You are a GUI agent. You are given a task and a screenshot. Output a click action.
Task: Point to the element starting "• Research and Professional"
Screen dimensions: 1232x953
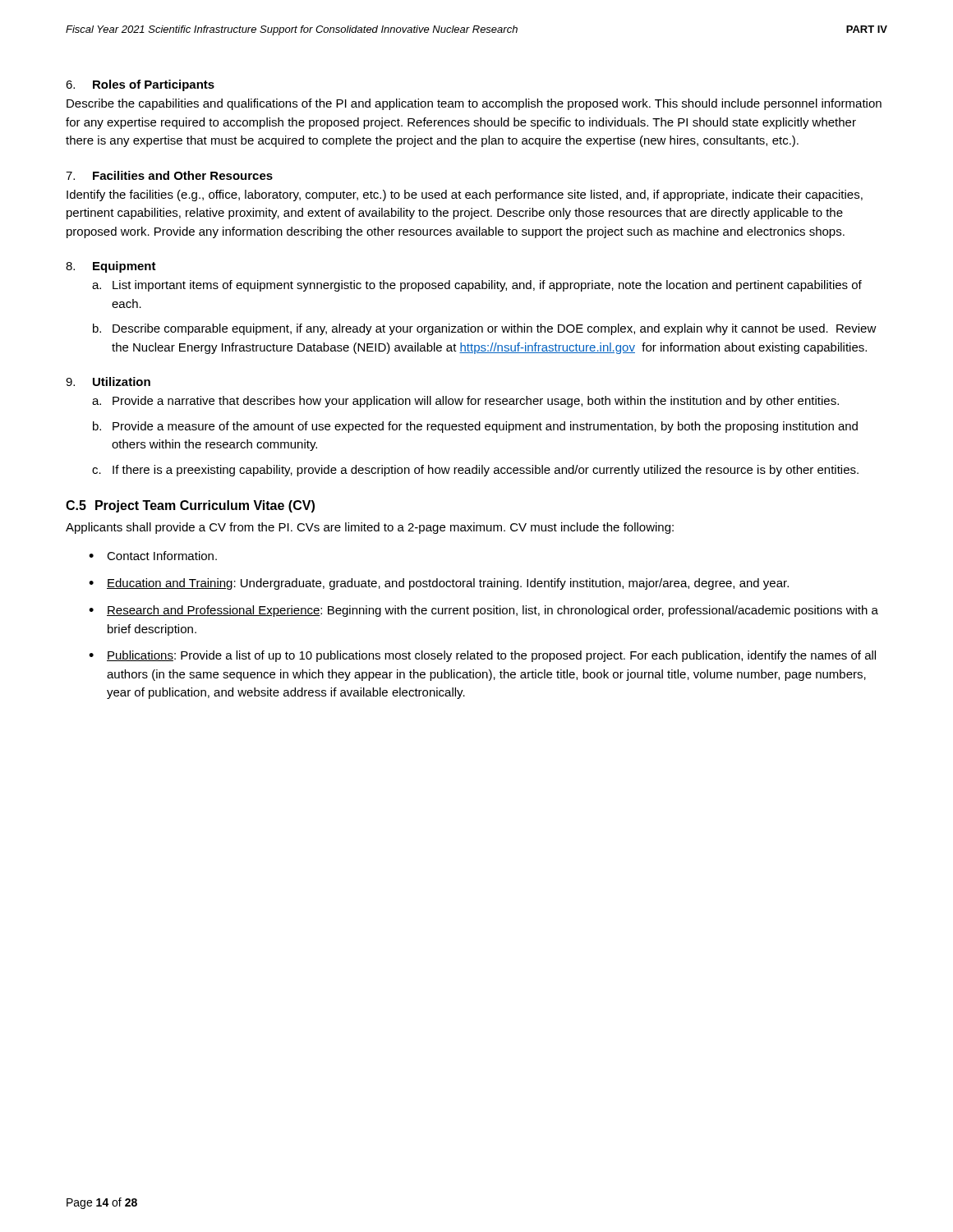[488, 620]
